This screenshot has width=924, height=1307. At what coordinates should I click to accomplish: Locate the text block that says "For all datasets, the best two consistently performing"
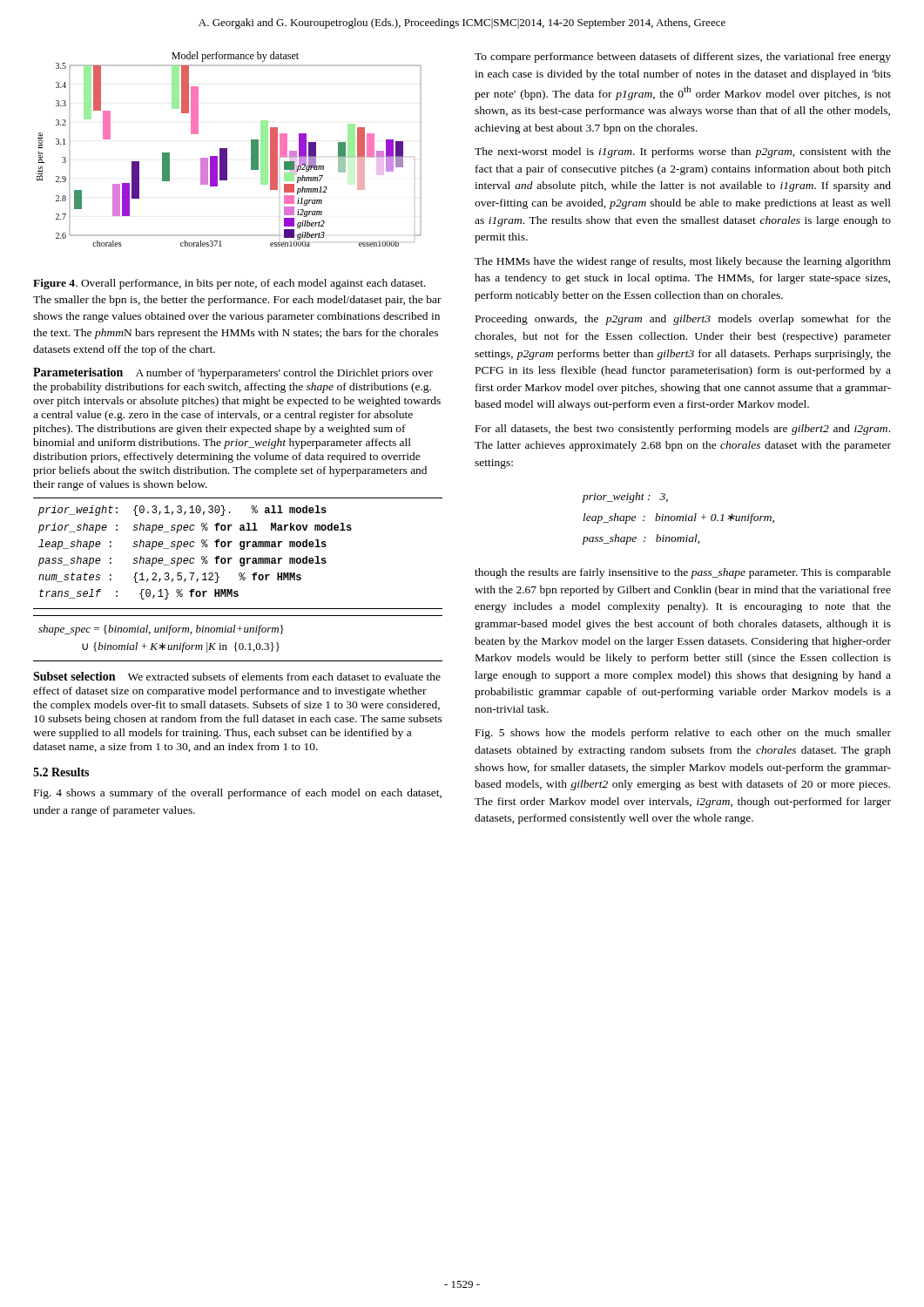683,445
